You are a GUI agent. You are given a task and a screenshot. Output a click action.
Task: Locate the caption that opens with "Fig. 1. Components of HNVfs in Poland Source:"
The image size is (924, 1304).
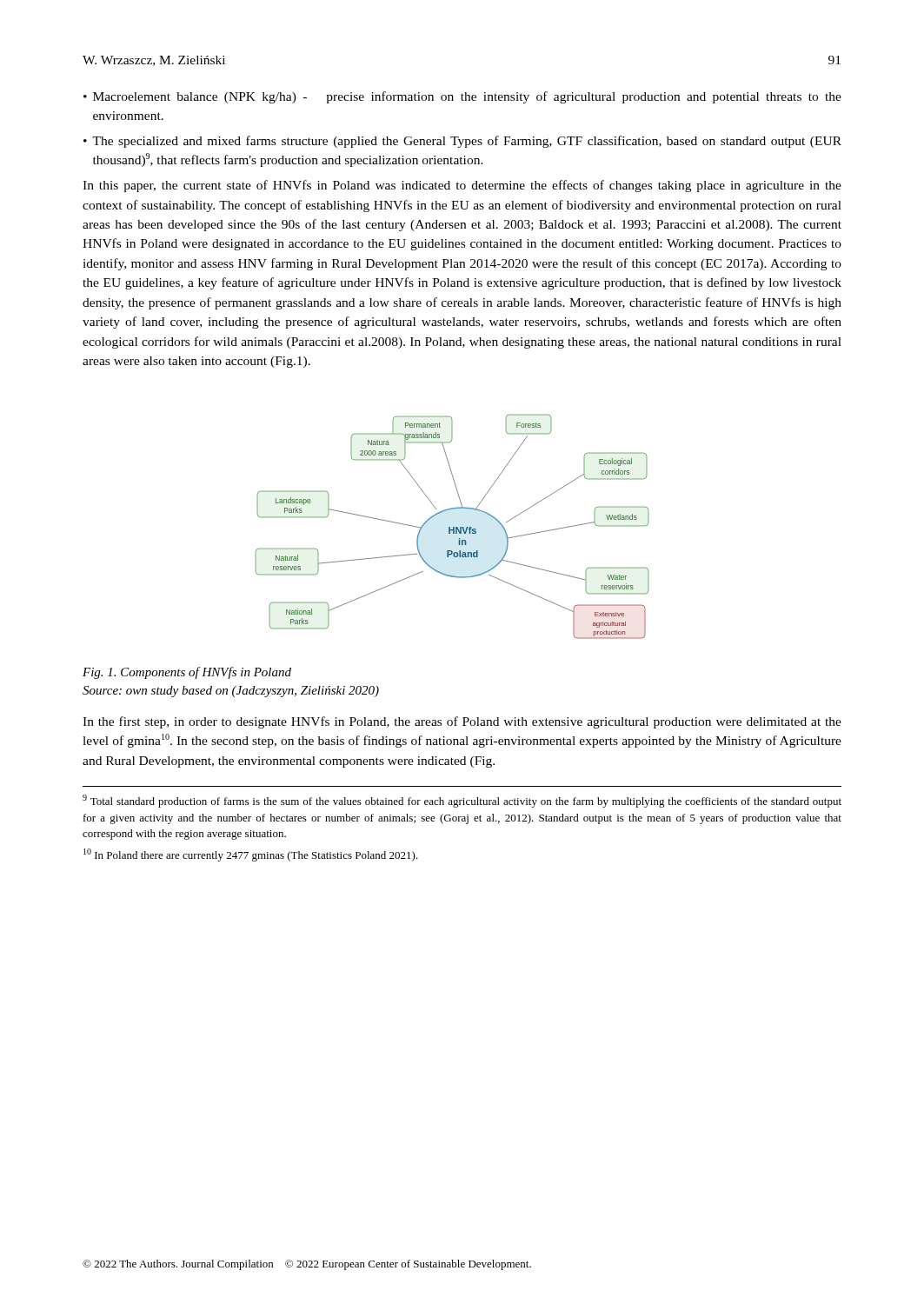[231, 681]
